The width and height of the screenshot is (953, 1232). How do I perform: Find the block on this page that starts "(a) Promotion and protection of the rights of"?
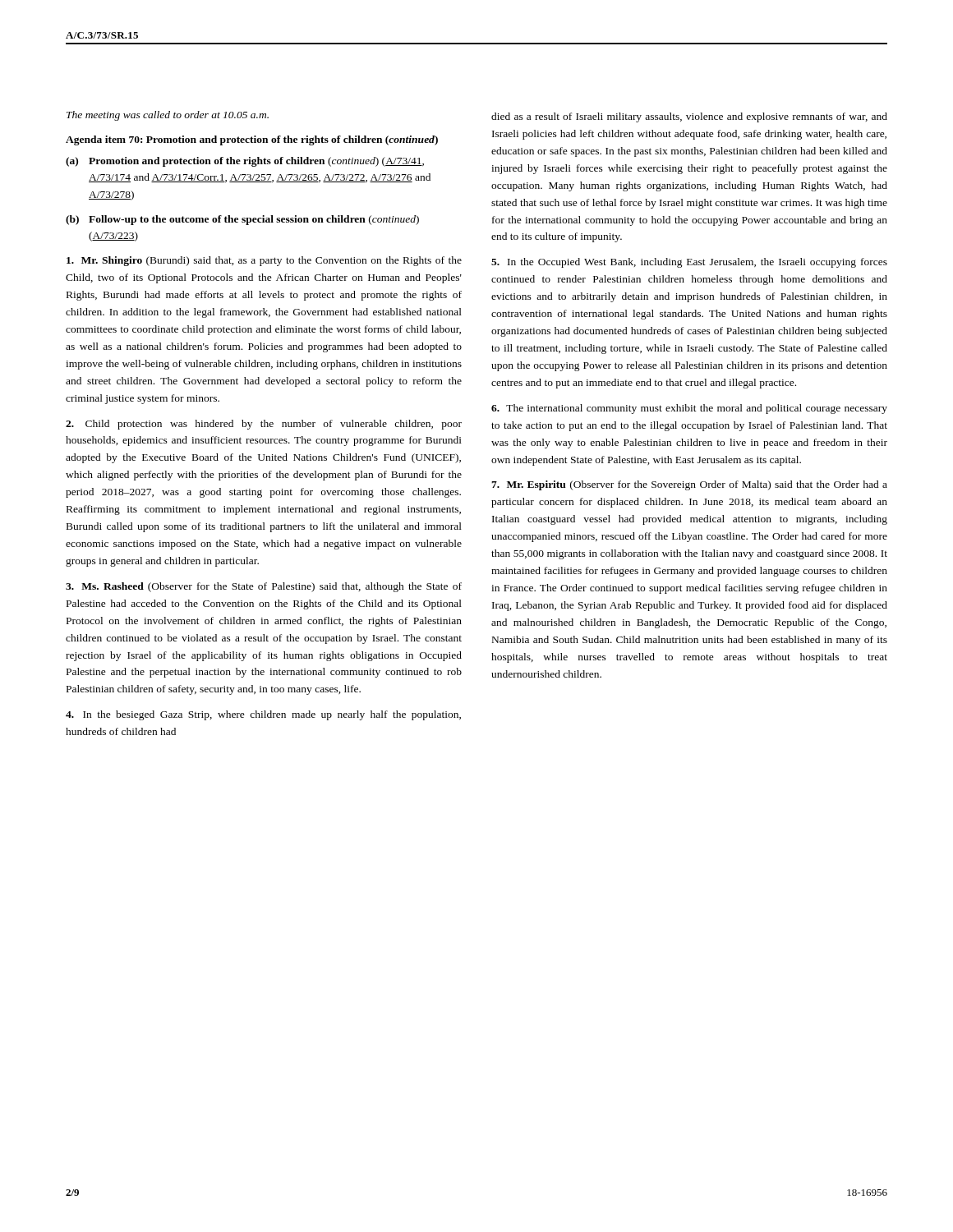point(248,176)
